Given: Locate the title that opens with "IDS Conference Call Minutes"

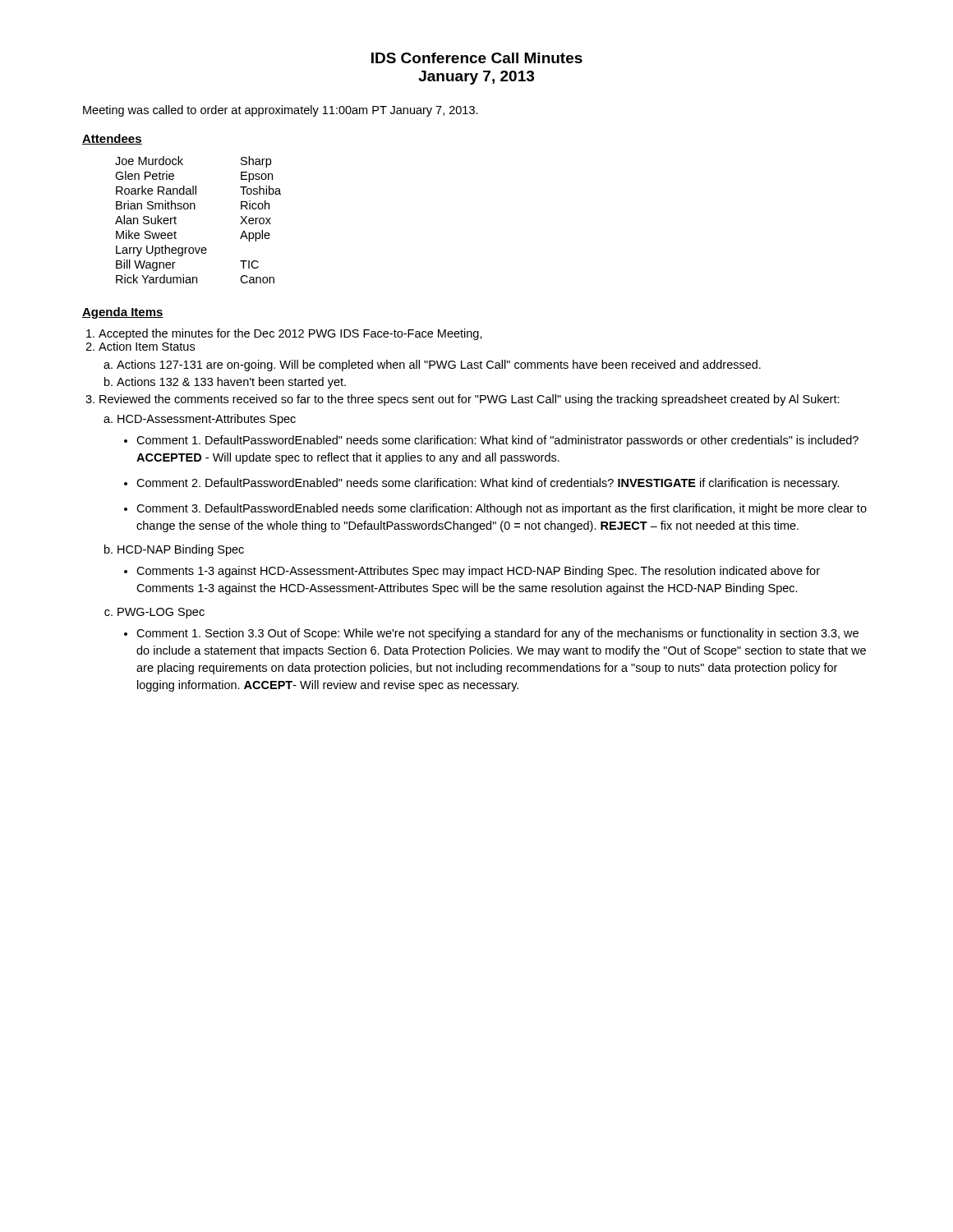Looking at the screenshot, I should point(476,67).
